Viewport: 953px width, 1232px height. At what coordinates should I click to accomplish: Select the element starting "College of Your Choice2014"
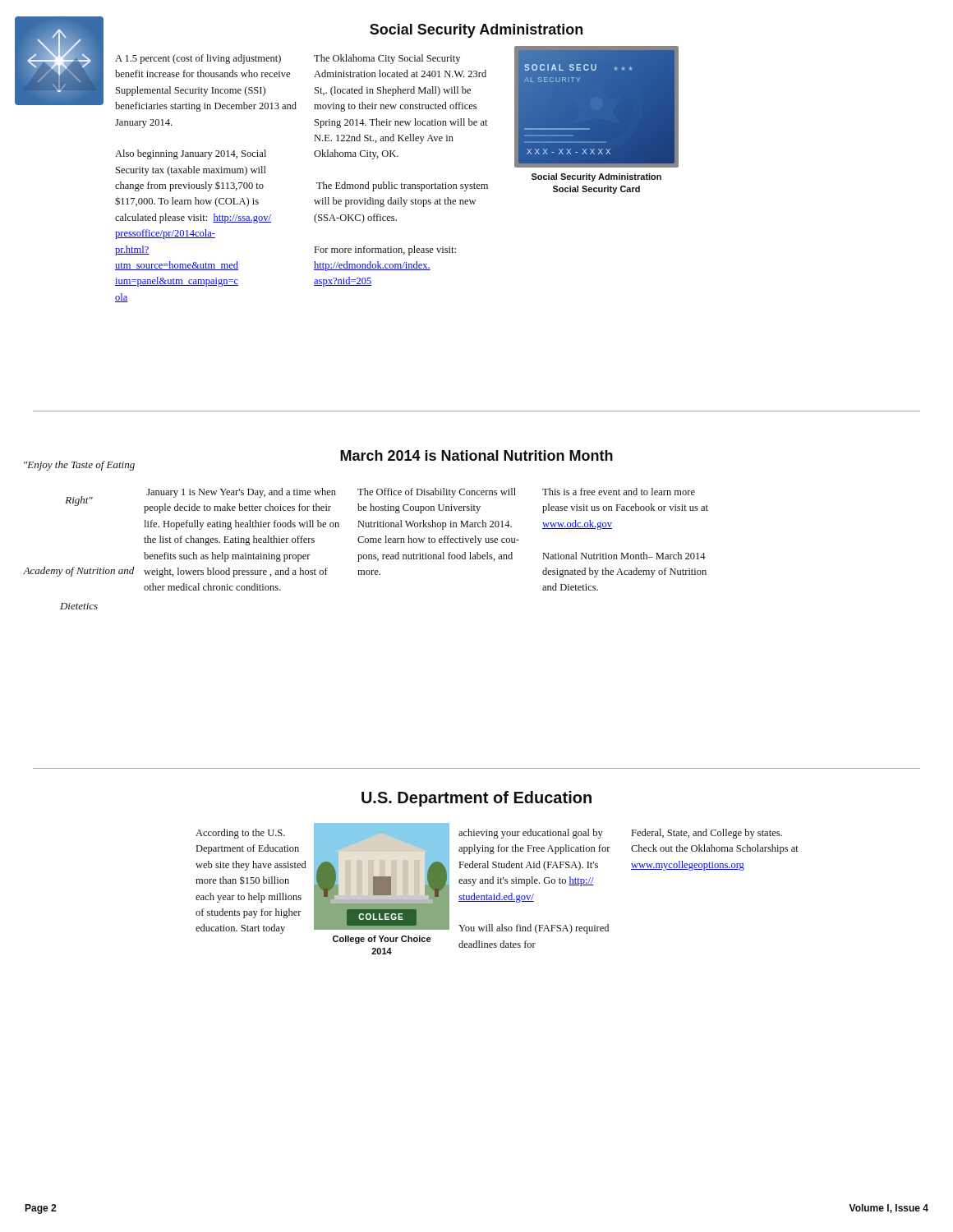pos(382,945)
